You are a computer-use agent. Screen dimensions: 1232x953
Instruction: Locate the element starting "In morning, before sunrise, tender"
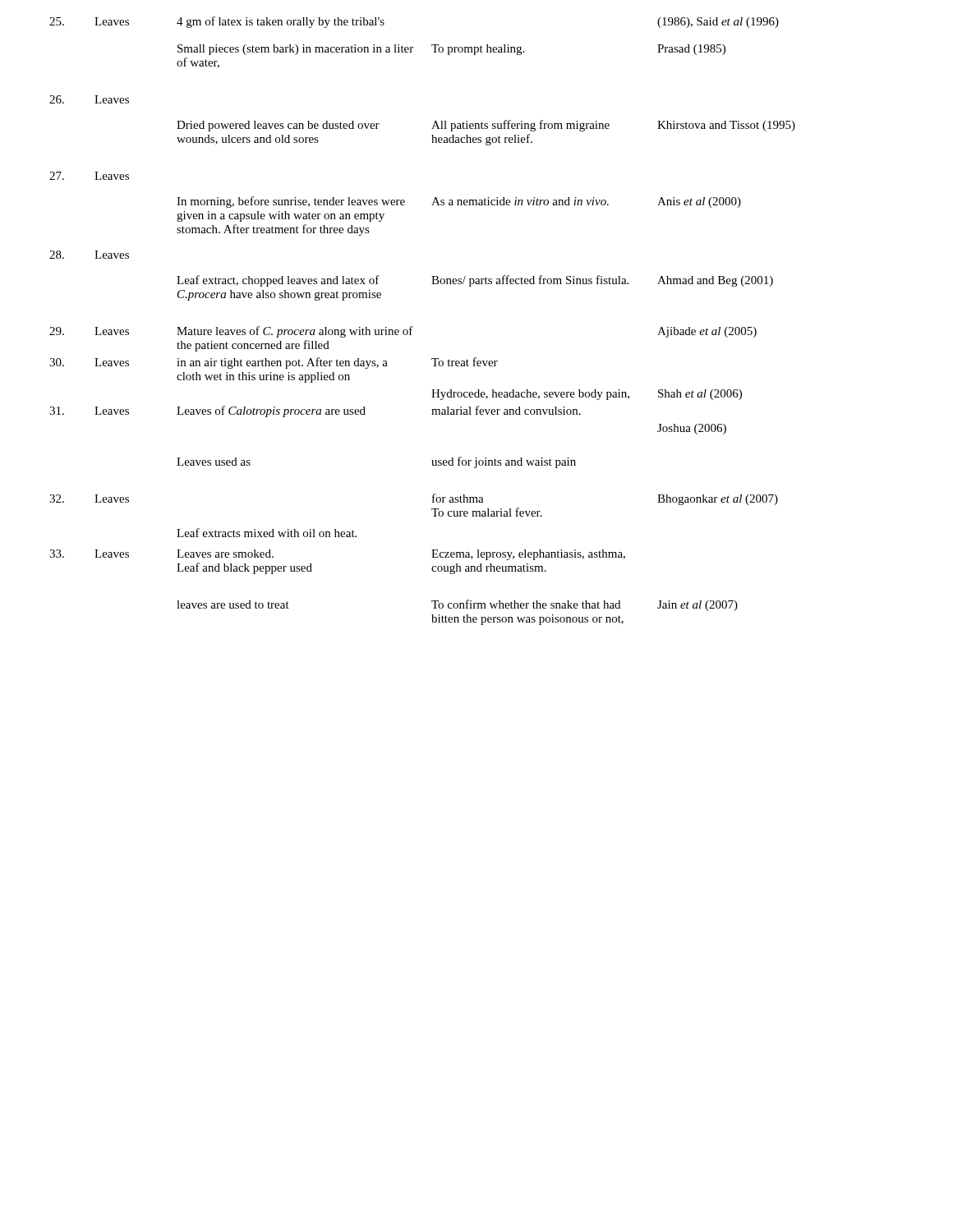pyautogui.click(x=507, y=216)
